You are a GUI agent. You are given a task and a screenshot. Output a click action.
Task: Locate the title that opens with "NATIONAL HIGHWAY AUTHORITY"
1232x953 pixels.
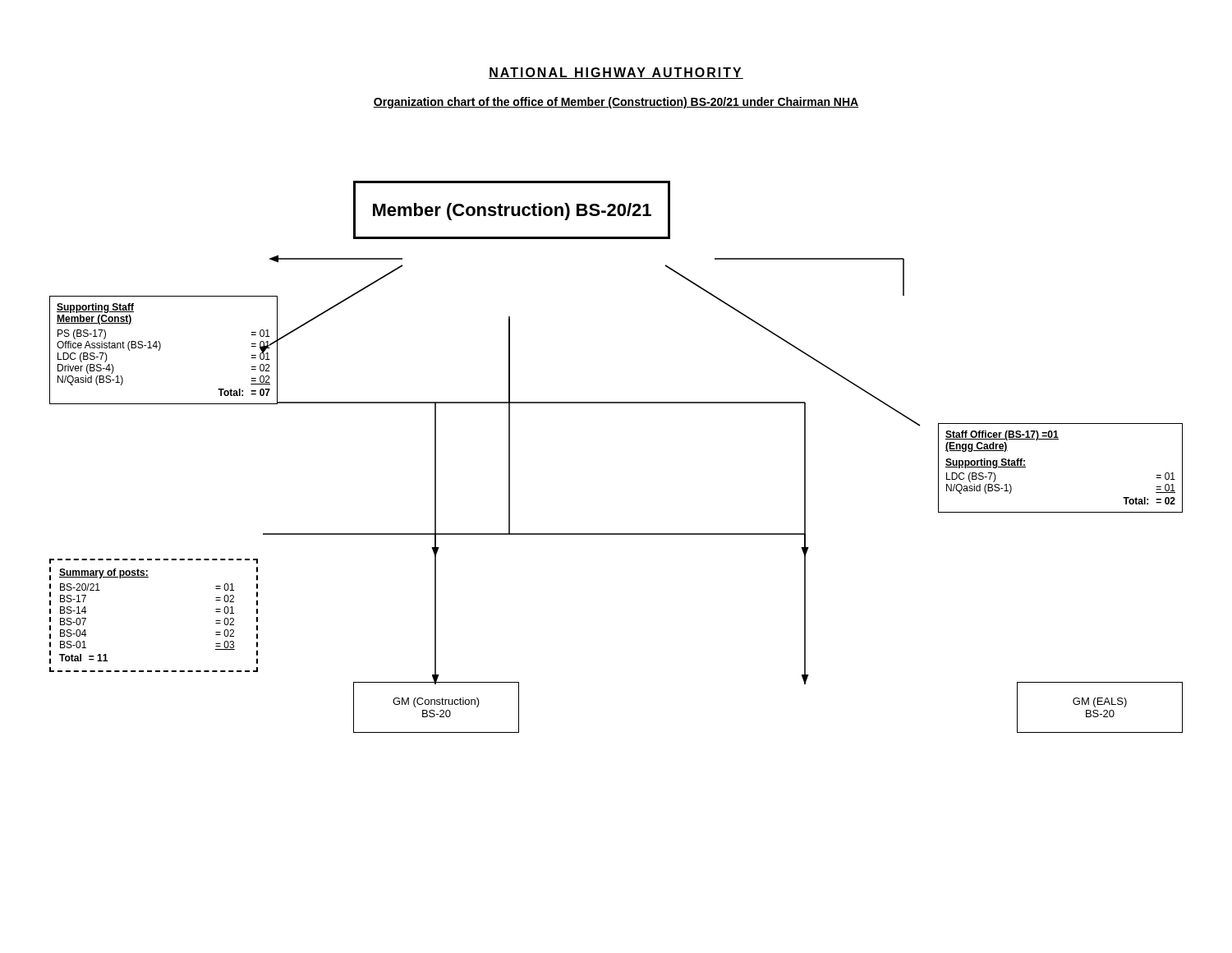click(x=616, y=87)
